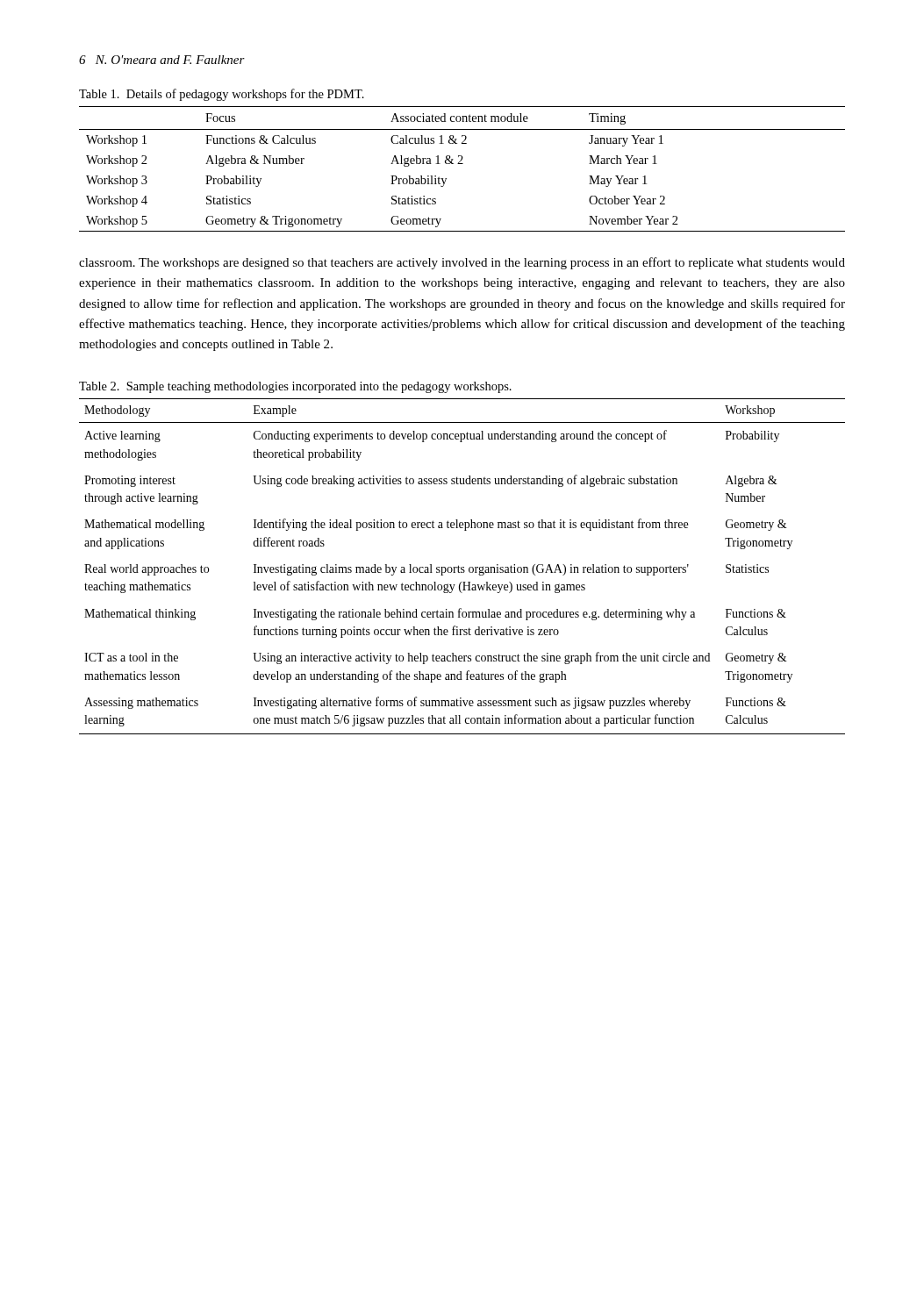Screen dimensions: 1316x924
Task: Locate the block starting "Table 1. Details of pedagogy workshops for the"
Action: [222, 94]
